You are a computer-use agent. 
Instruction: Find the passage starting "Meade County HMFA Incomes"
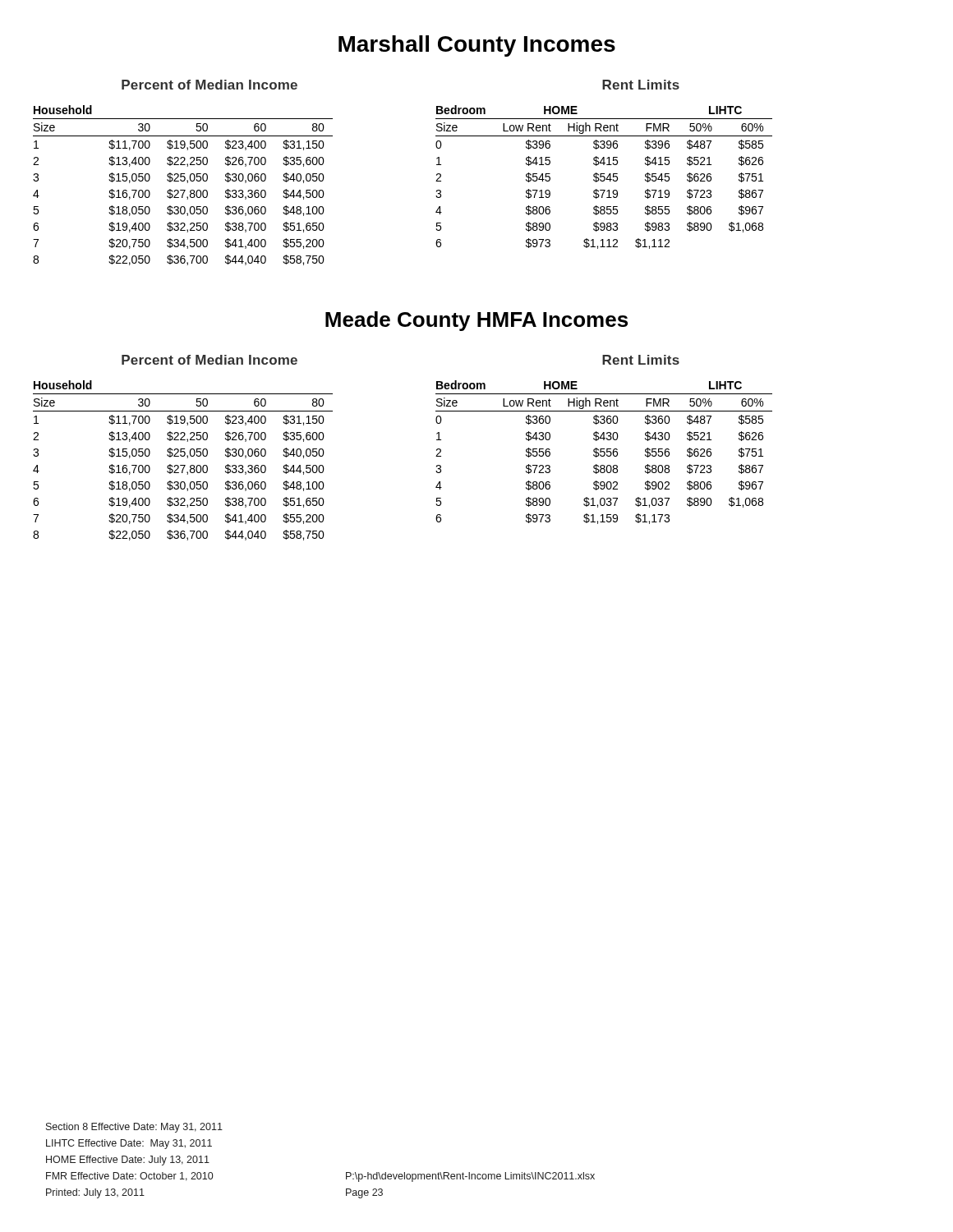coord(476,319)
